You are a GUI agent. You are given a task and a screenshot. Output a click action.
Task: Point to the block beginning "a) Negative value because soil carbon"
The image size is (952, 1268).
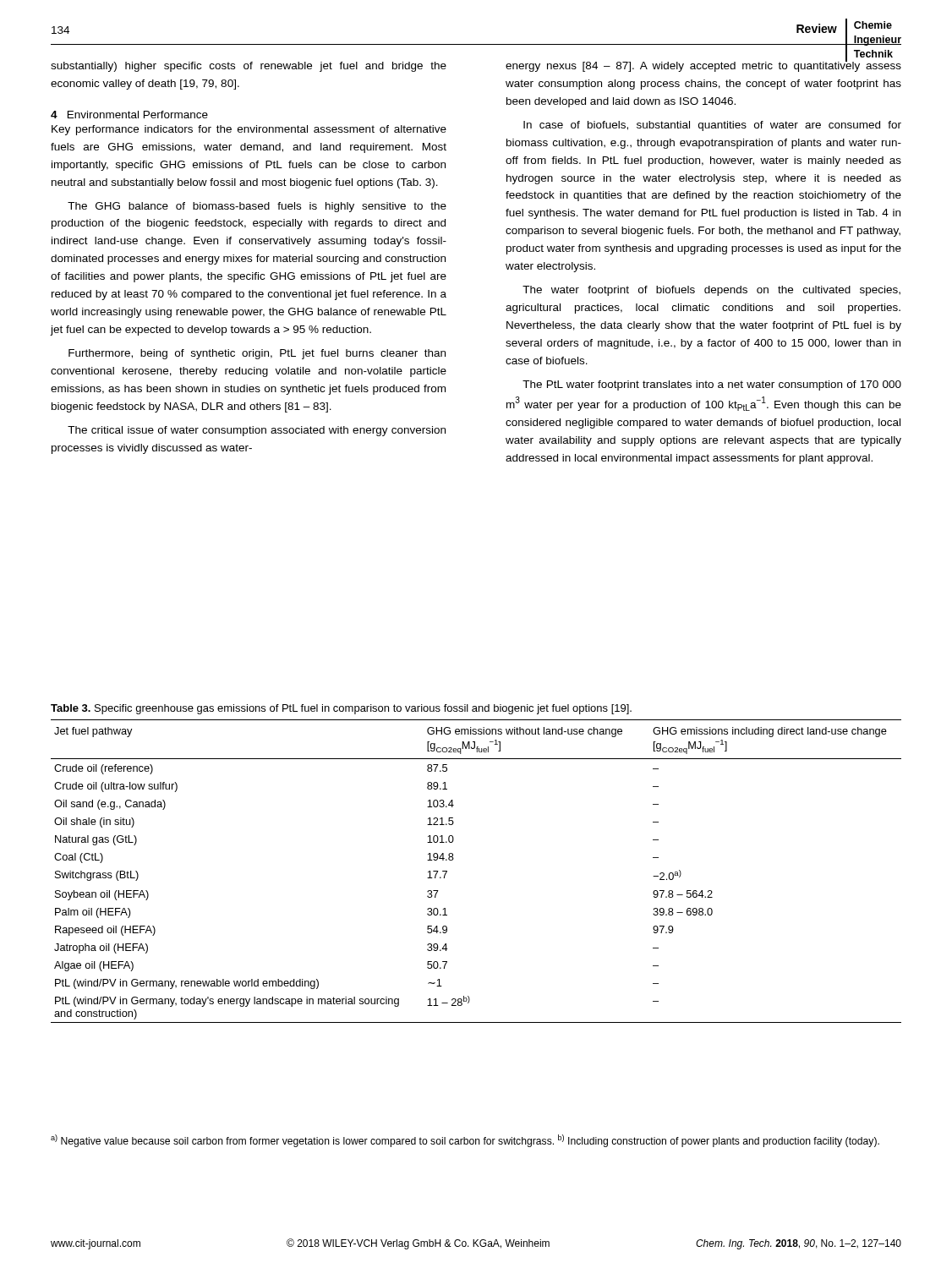click(465, 1140)
